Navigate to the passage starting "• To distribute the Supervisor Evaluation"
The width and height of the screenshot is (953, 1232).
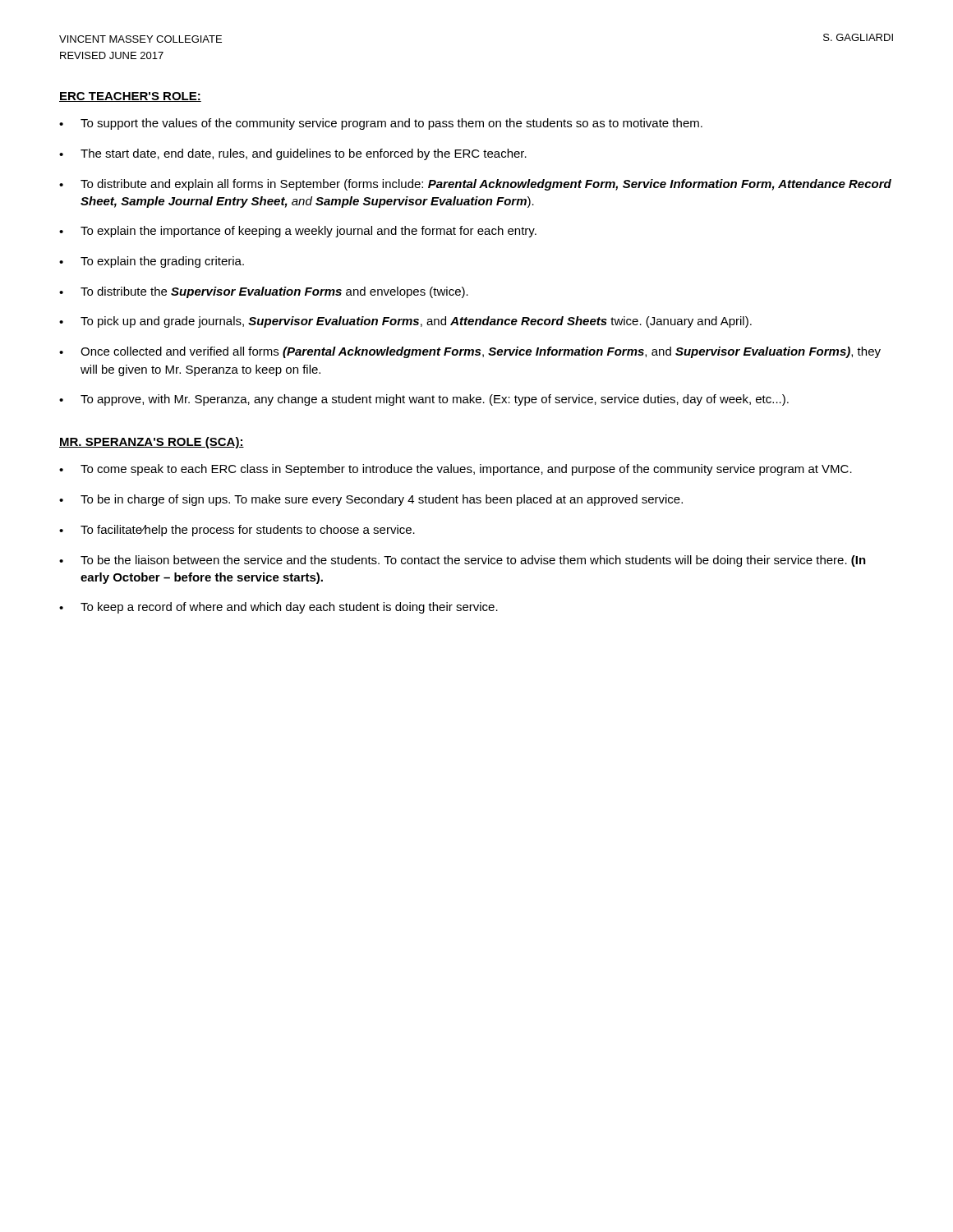[476, 291]
